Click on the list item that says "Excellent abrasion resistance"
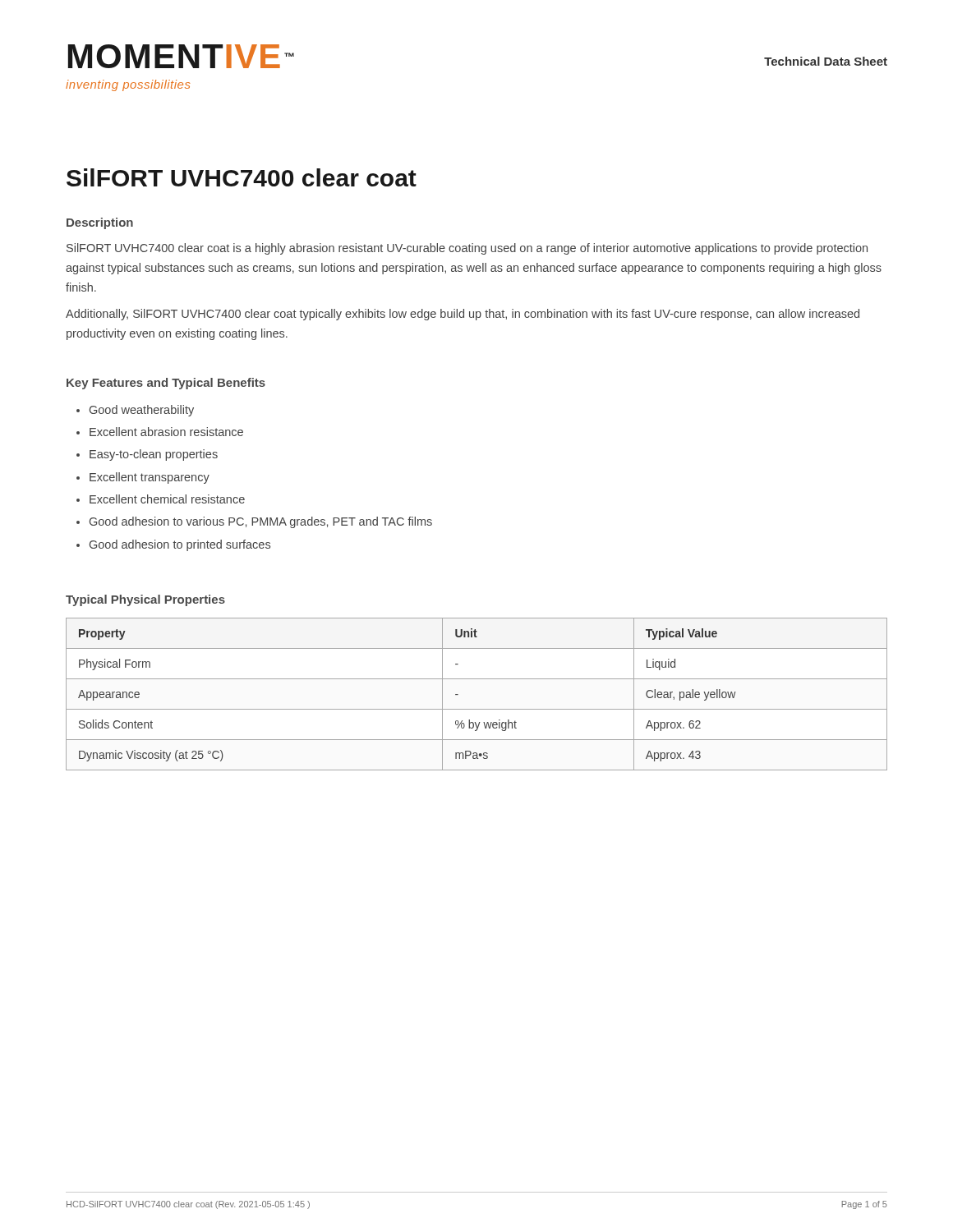 coord(166,432)
